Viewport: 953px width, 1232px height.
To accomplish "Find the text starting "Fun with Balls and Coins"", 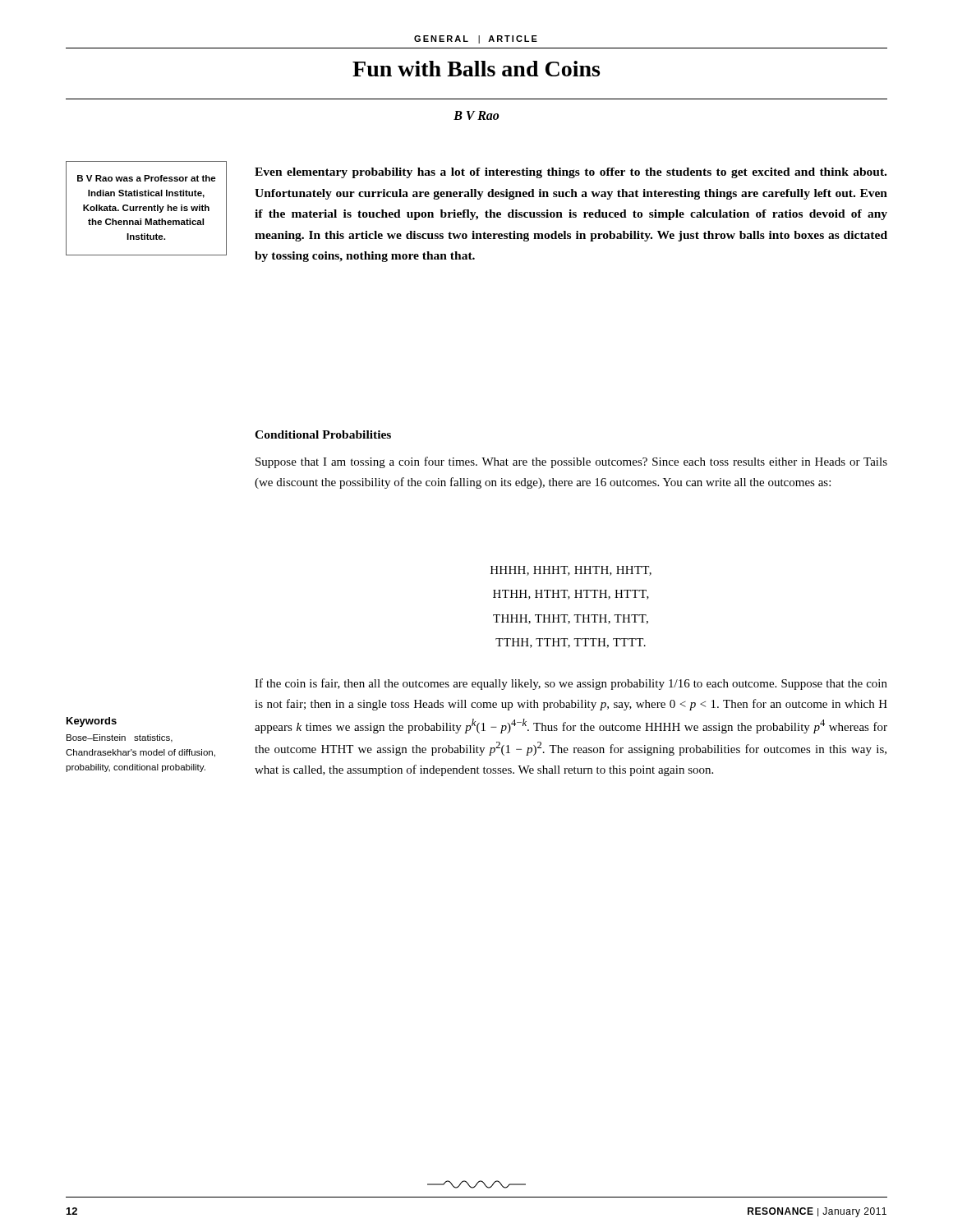I will coord(476,69).
